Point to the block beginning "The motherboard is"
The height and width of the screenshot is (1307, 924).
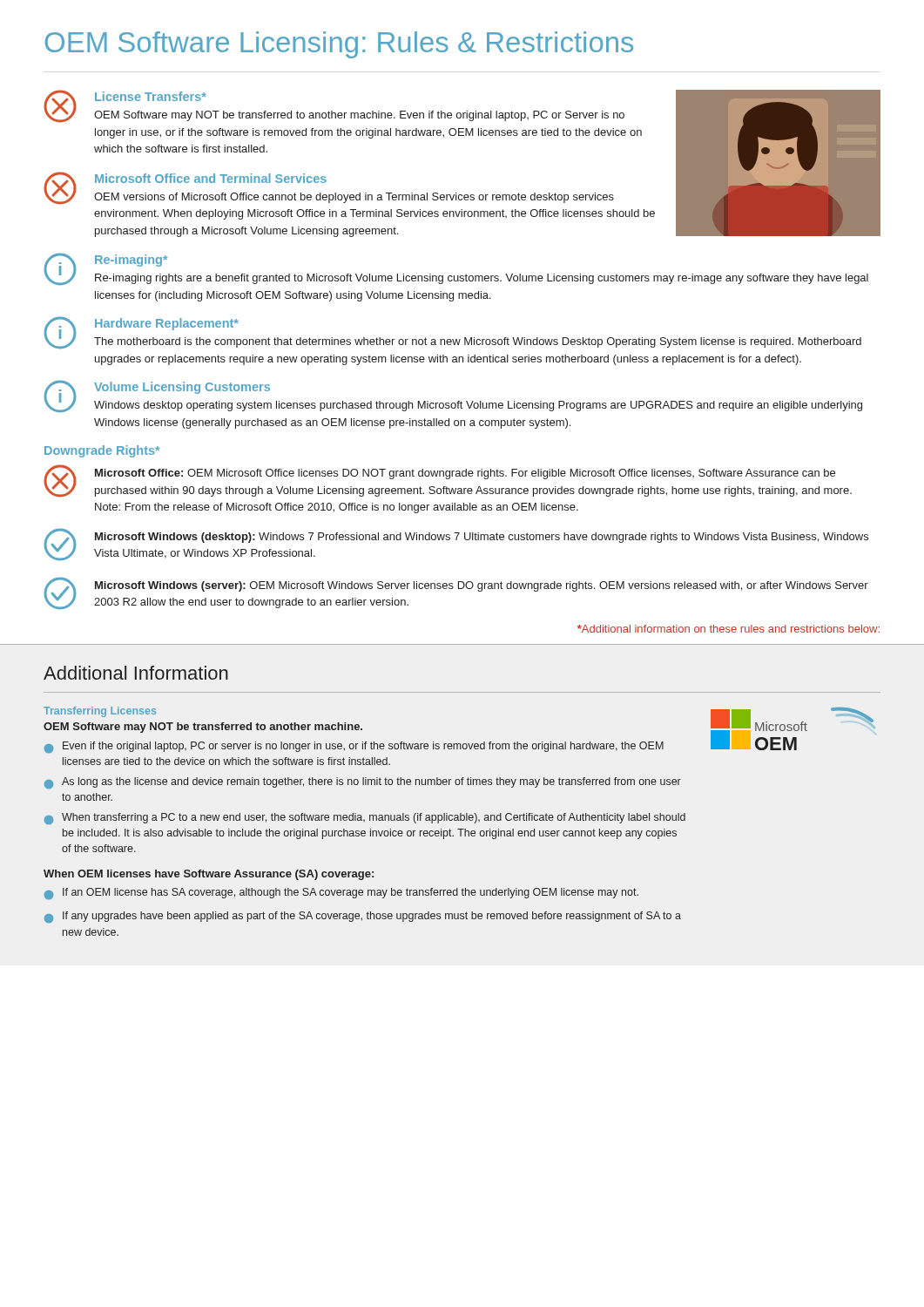[x=478, y=350]
